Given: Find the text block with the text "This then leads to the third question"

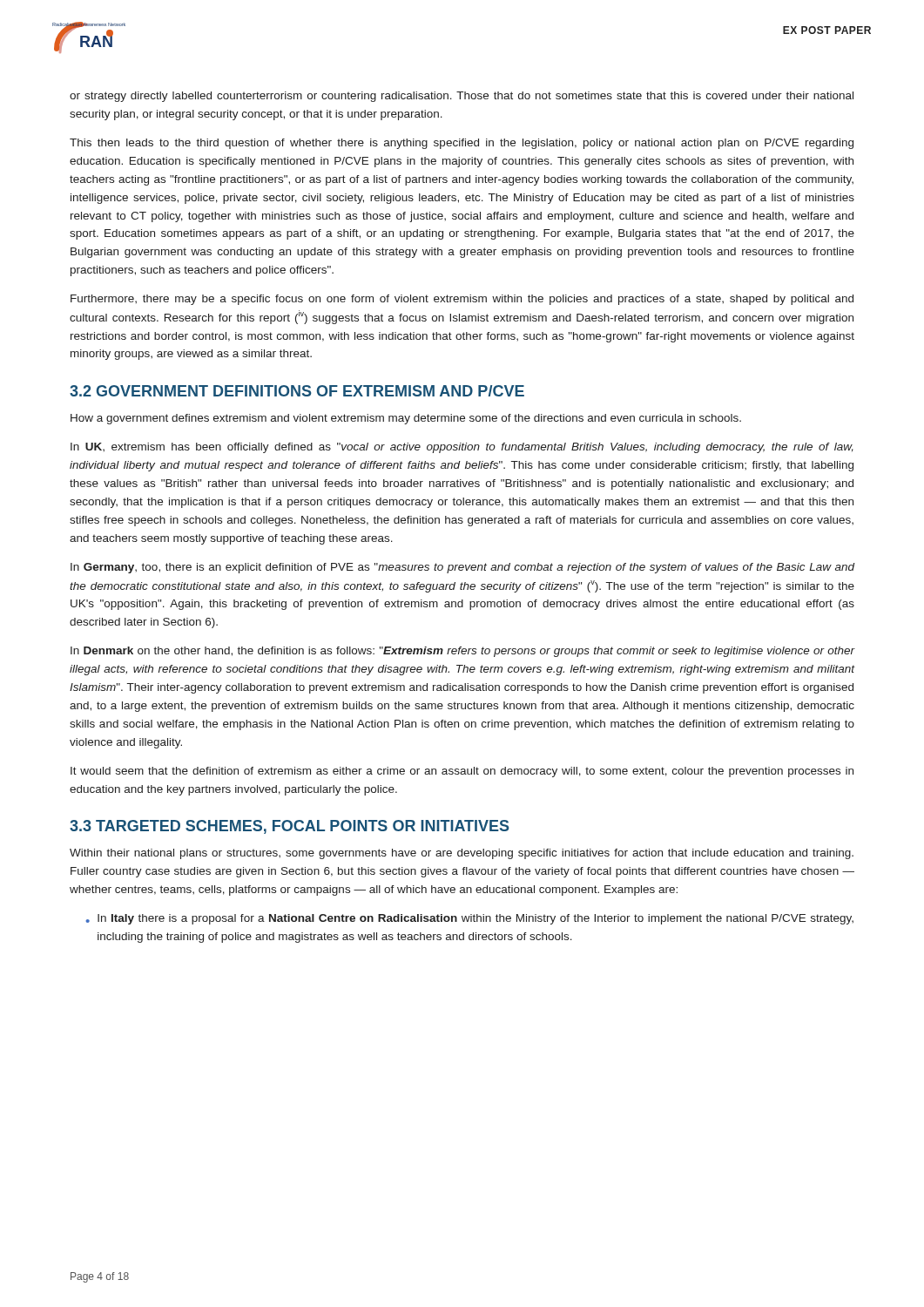Looking at the screenshot, I should [x=462, y=206].
